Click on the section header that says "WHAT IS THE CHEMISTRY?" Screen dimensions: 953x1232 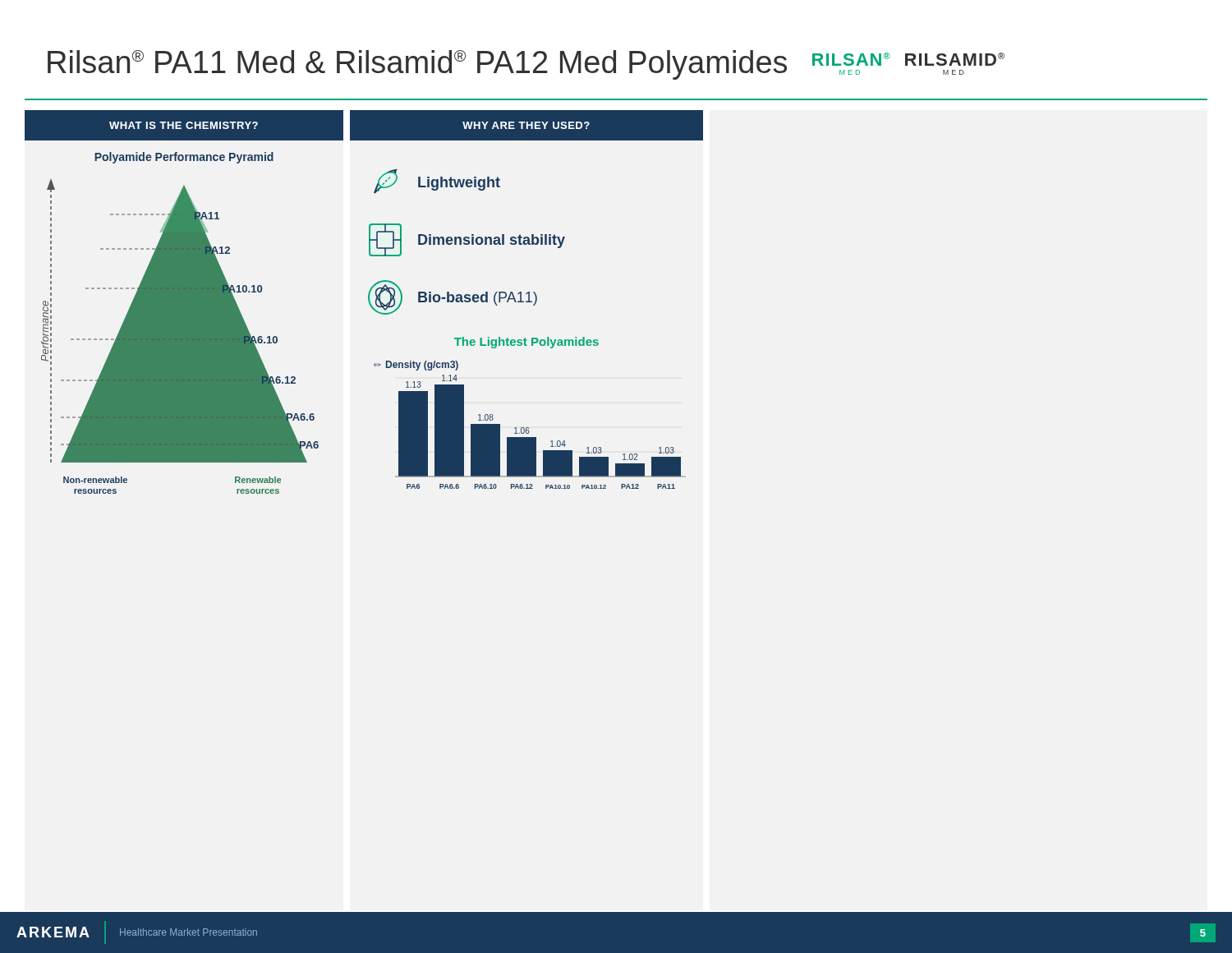184,125
